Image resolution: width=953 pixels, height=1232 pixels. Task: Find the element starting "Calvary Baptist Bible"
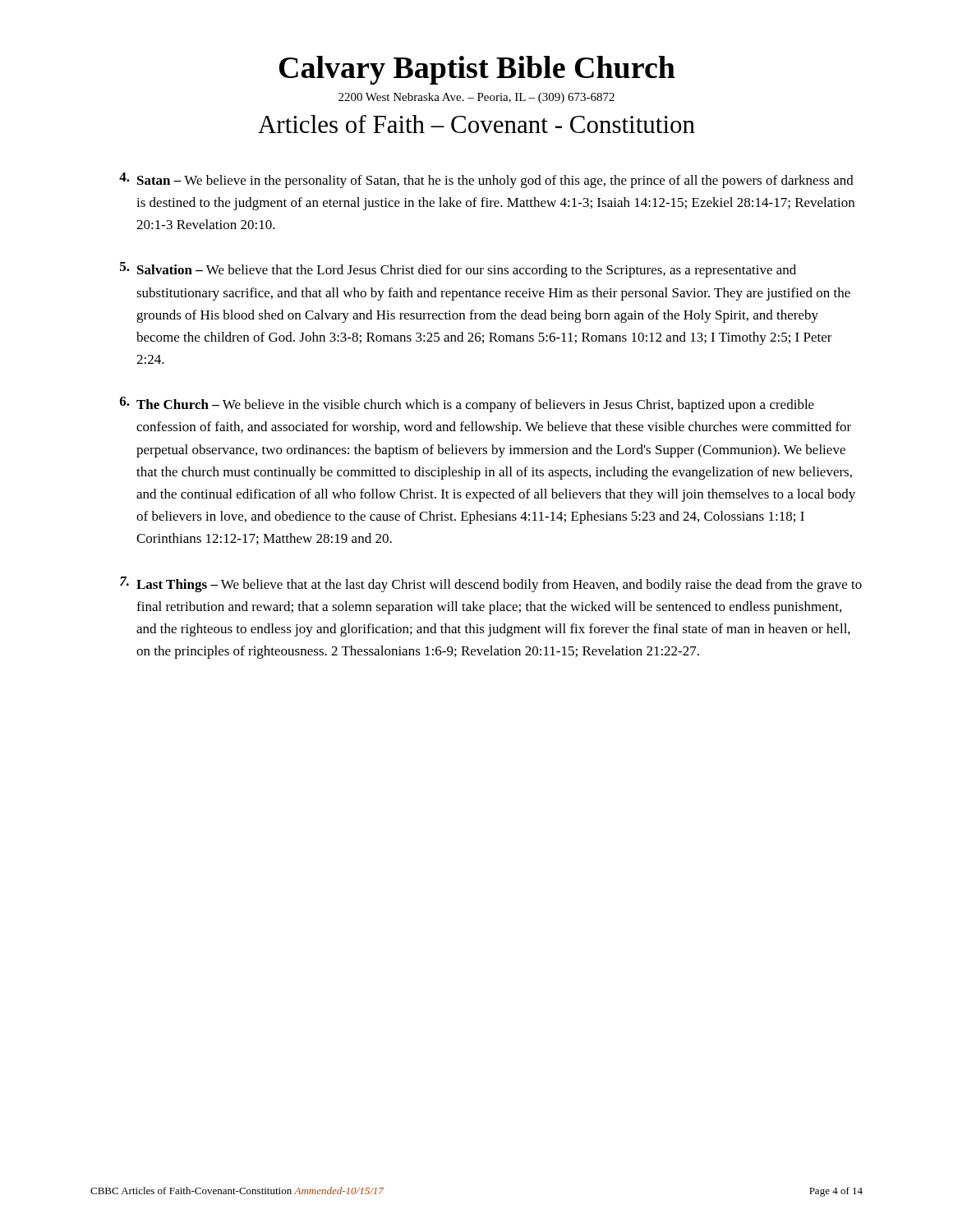pos(476,94)
